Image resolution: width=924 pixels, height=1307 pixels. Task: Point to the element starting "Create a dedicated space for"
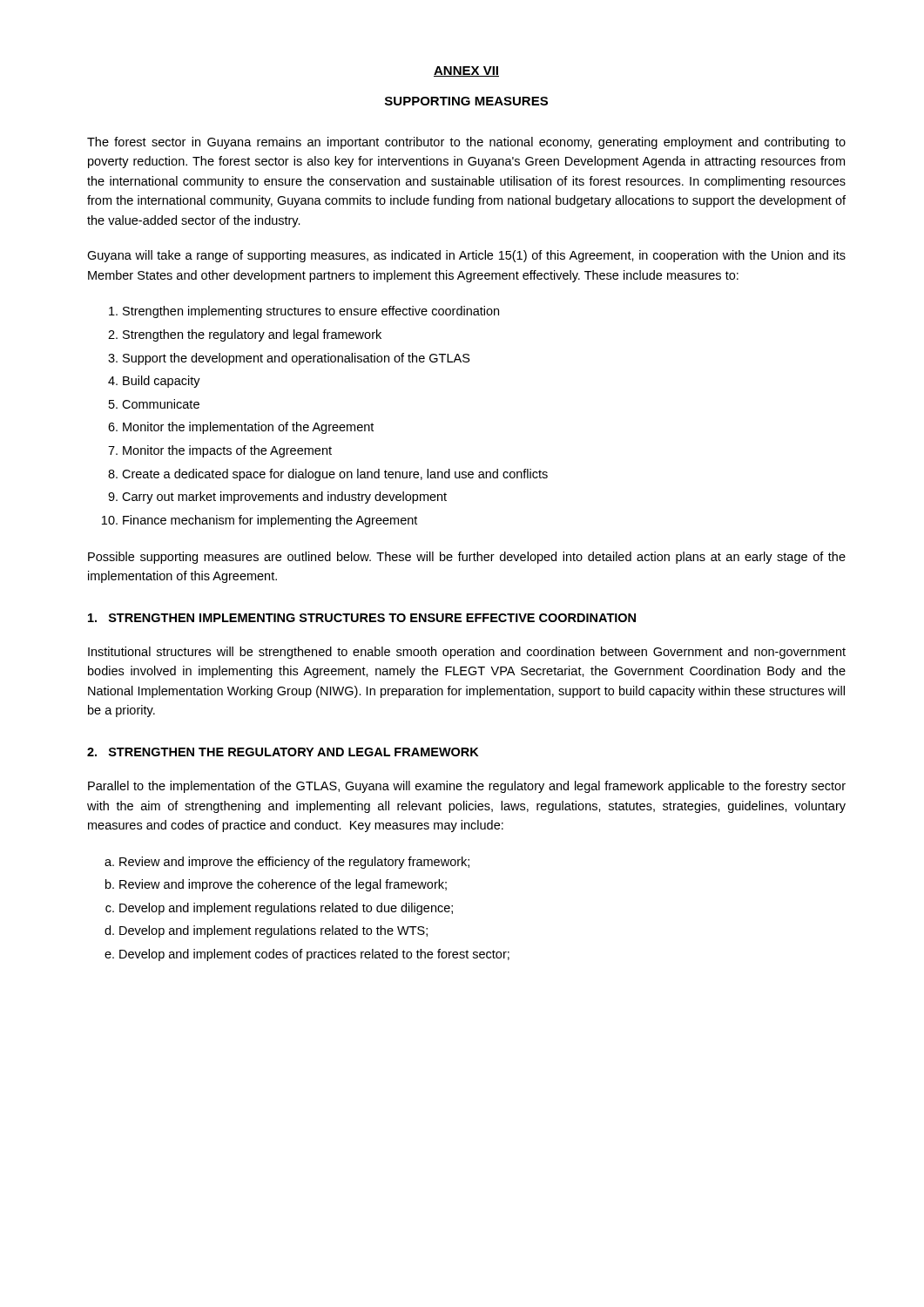point(484,474)
